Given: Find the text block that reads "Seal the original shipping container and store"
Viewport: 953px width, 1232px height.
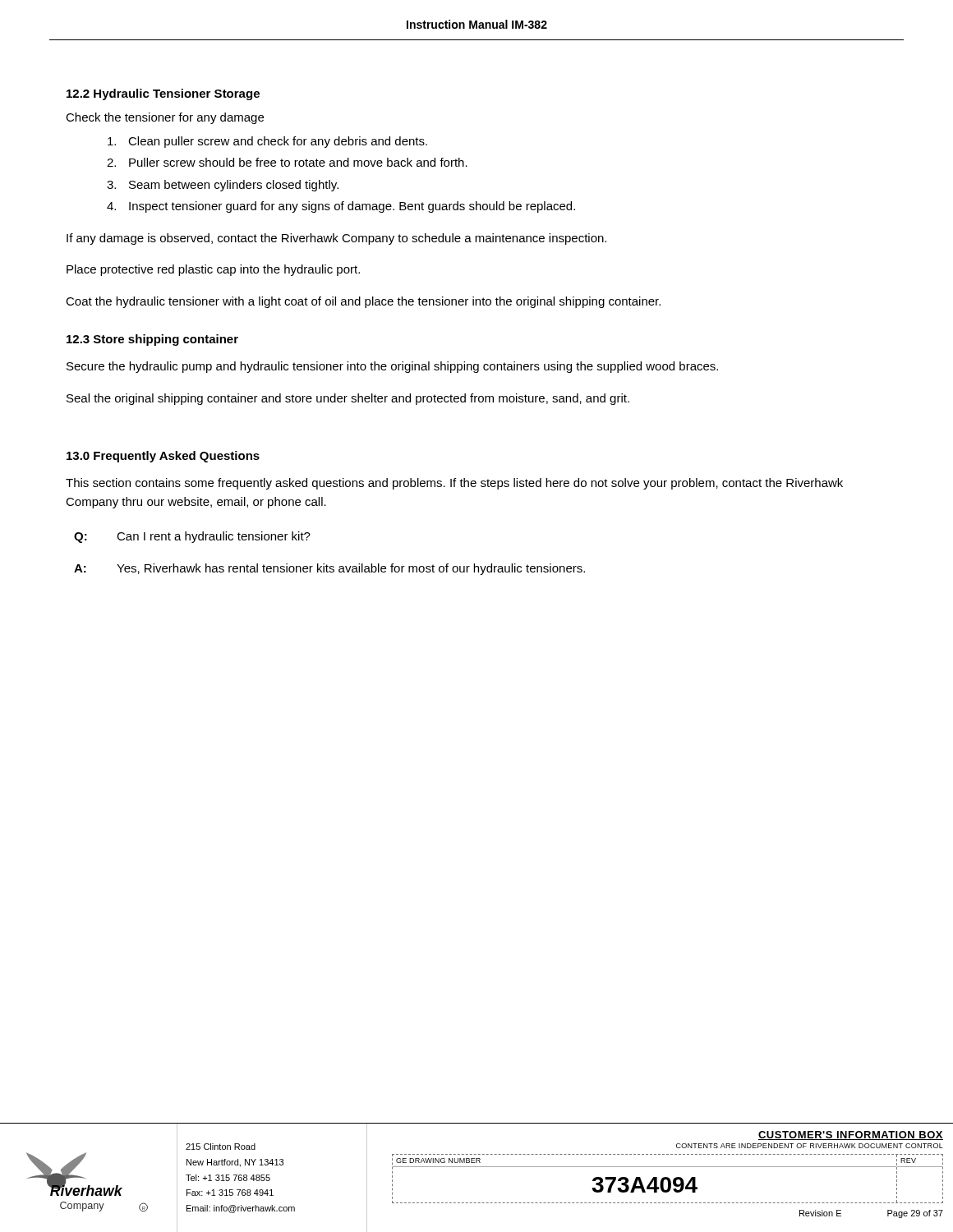Looking at the screenshot, I should 348,398.
